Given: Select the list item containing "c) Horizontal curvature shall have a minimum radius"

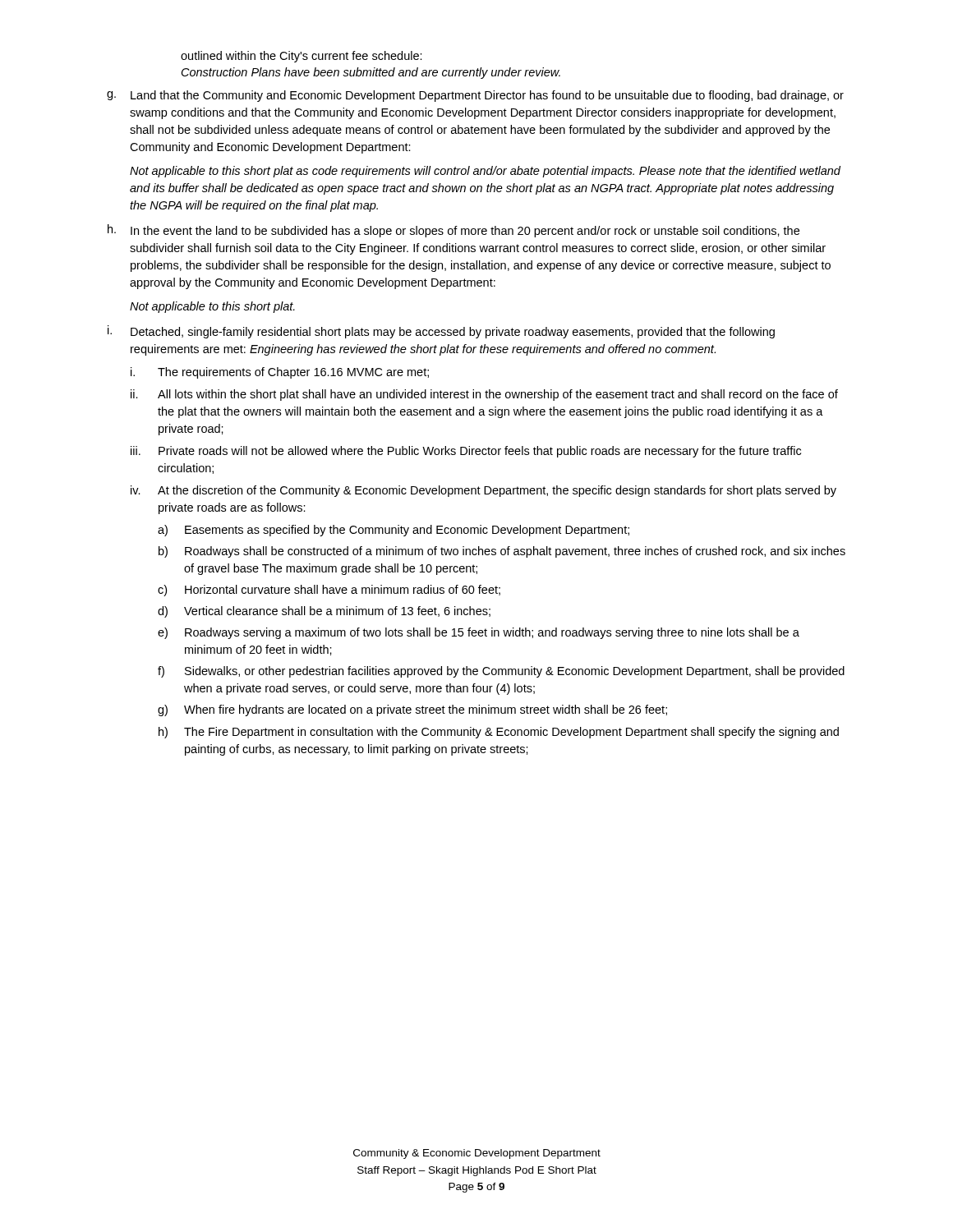Looking at the screenshot, I should (502, 590).
